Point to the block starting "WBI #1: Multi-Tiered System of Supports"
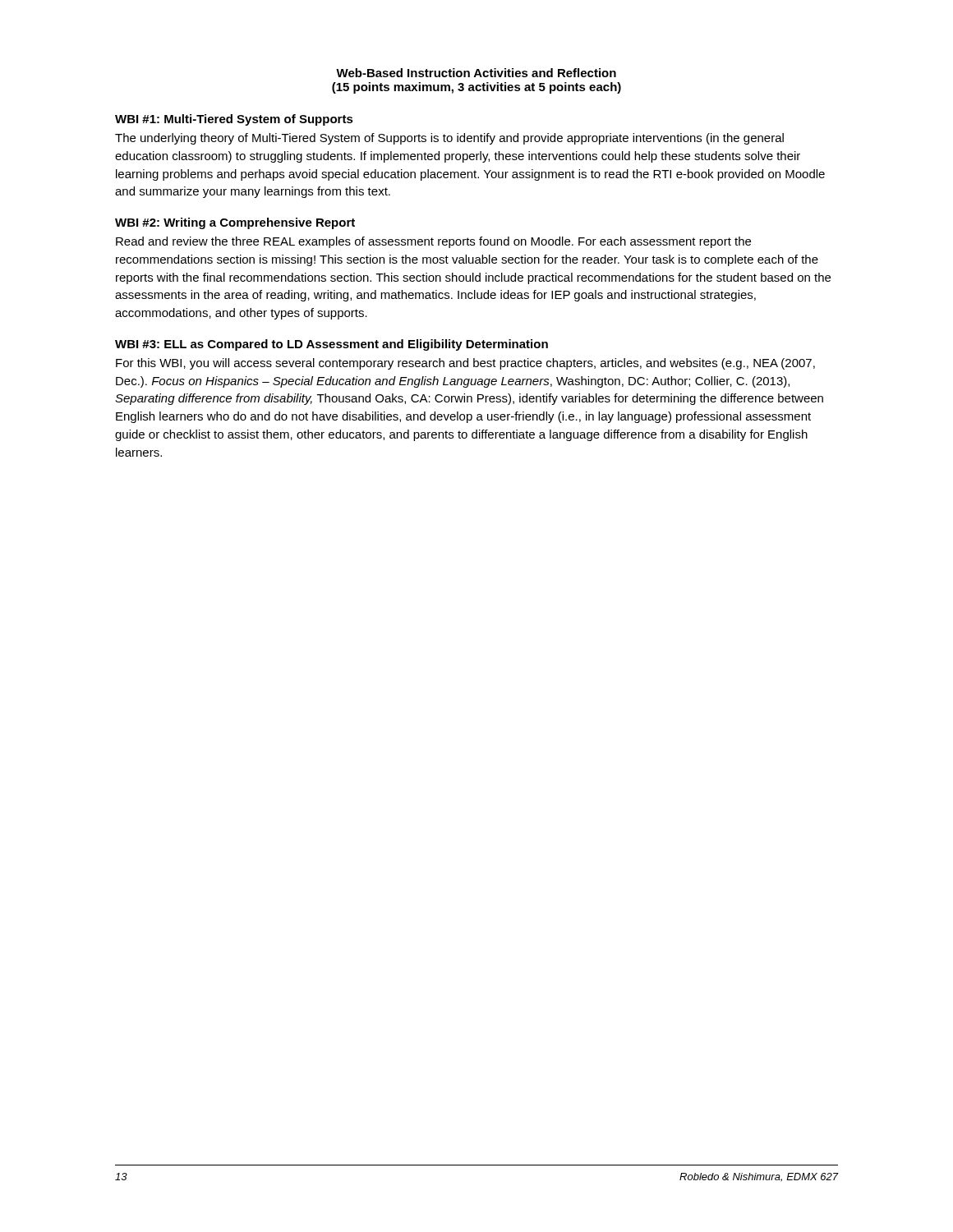The width and height of the screenshot is (953, 1232). pos(234,119)
